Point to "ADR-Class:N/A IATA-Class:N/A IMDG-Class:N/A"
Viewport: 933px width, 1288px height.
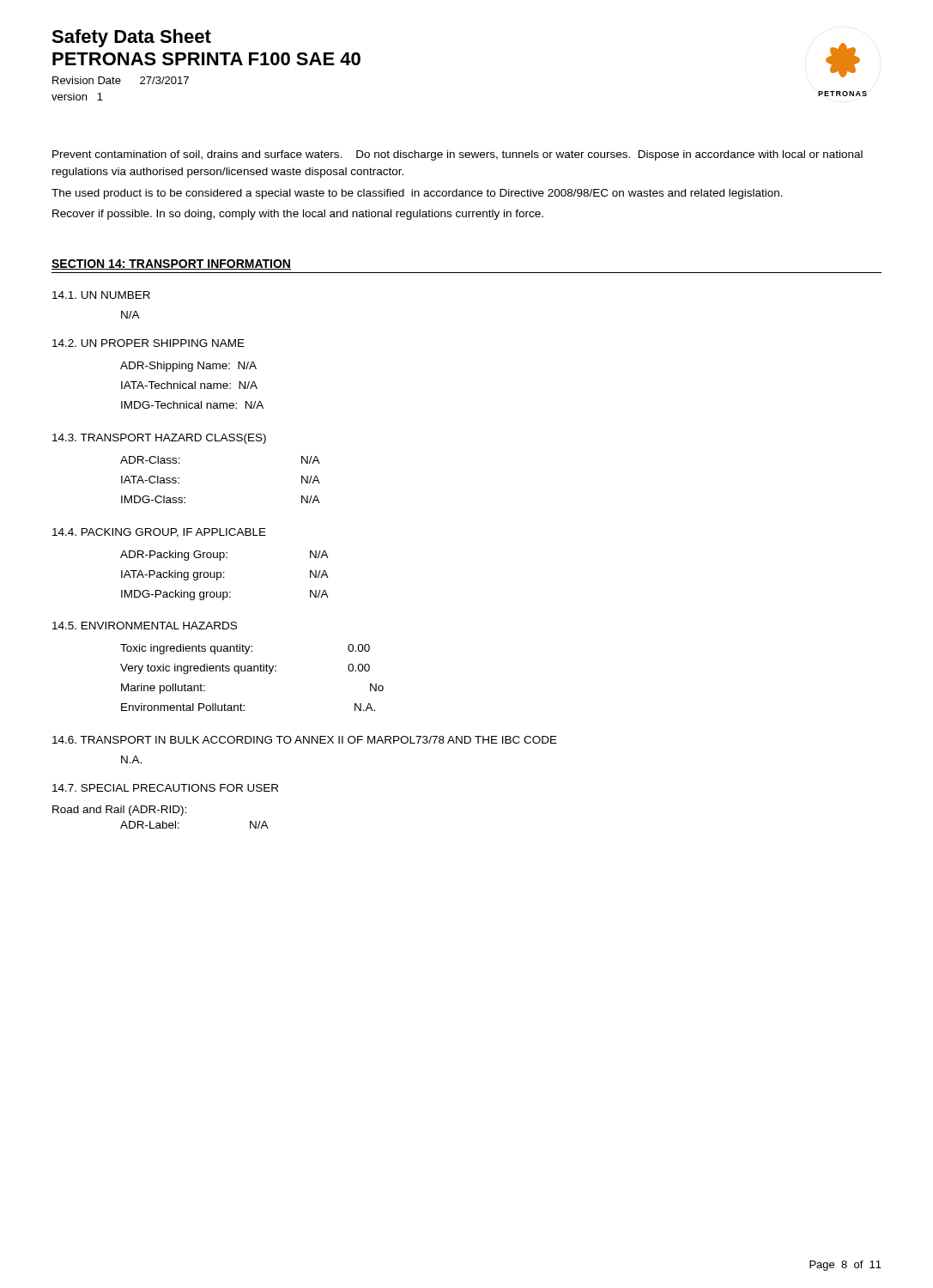click(x=150, y=460)
